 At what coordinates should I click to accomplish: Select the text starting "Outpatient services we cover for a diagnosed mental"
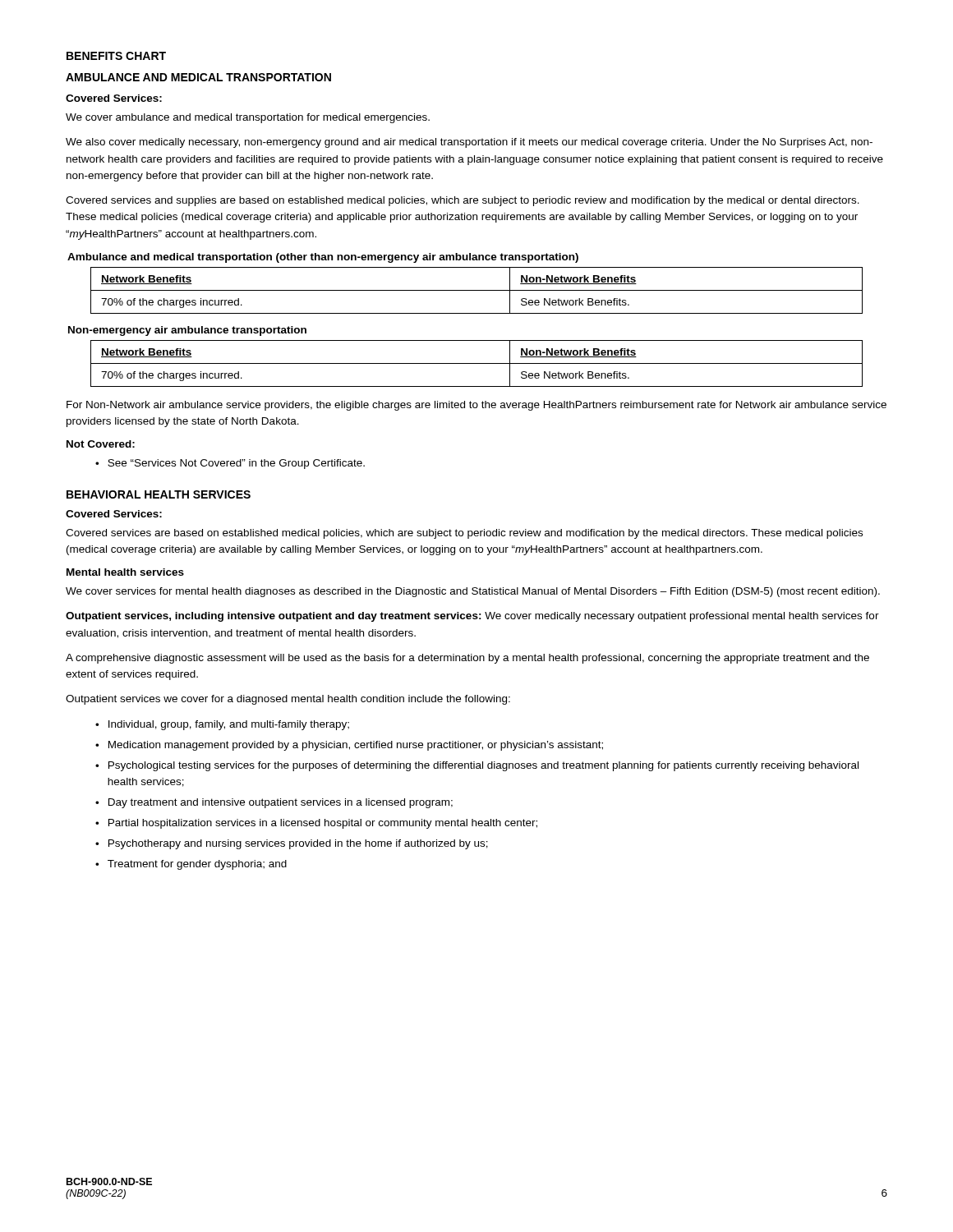click(x=288, y=699)
